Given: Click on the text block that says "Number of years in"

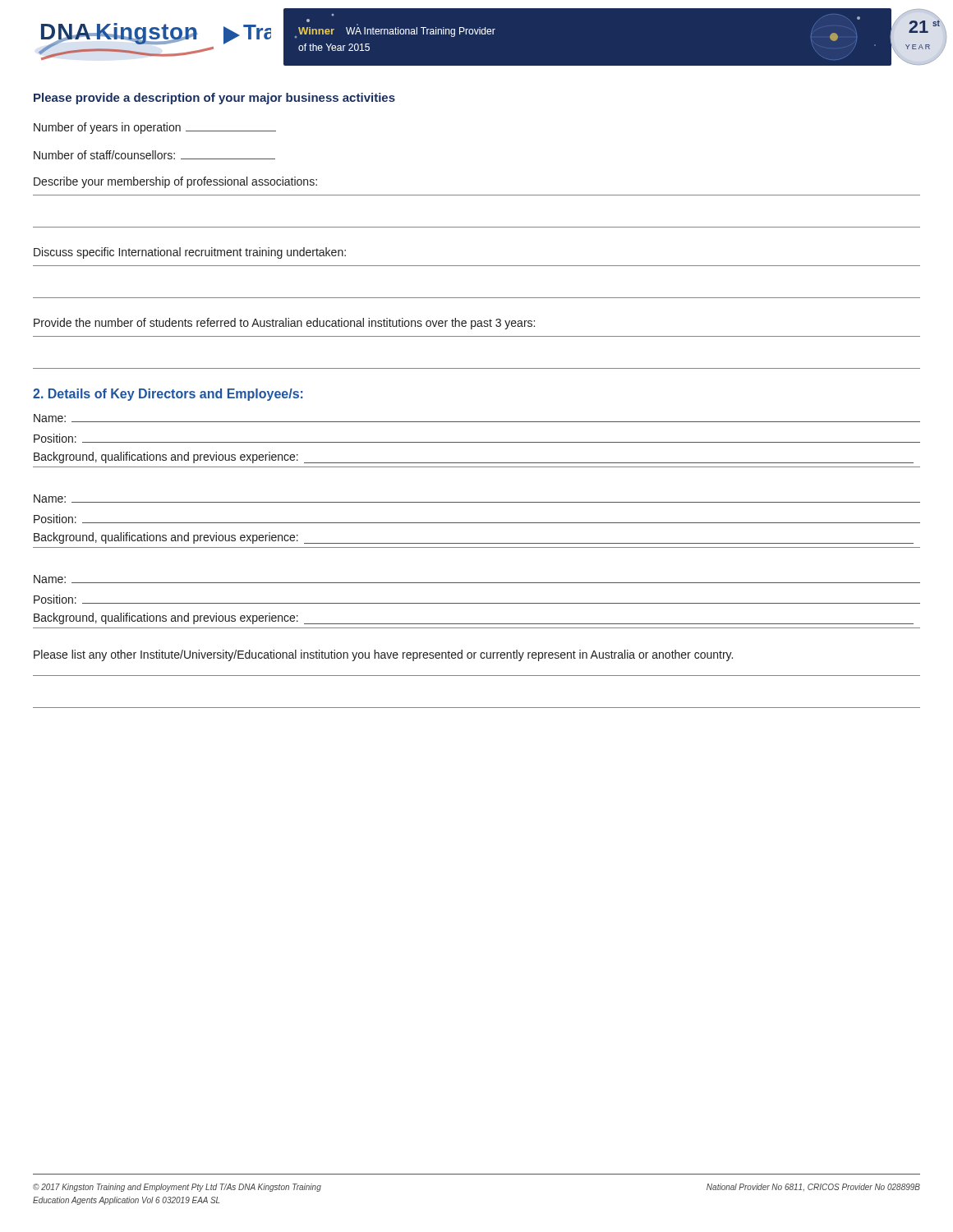Looking at the screenshot, I should pos(155,127).
